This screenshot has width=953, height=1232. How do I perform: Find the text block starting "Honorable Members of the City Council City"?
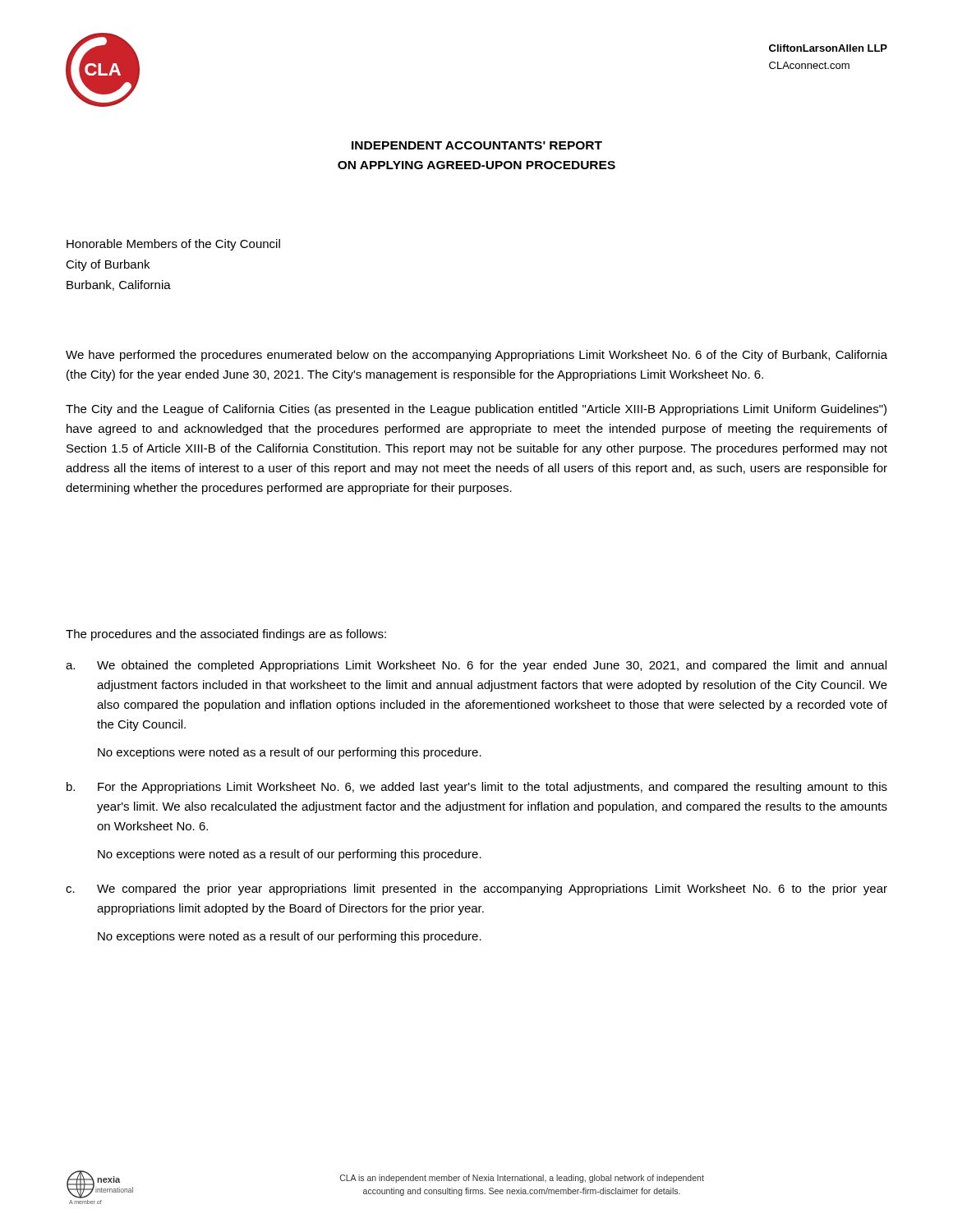coord(173,245)
